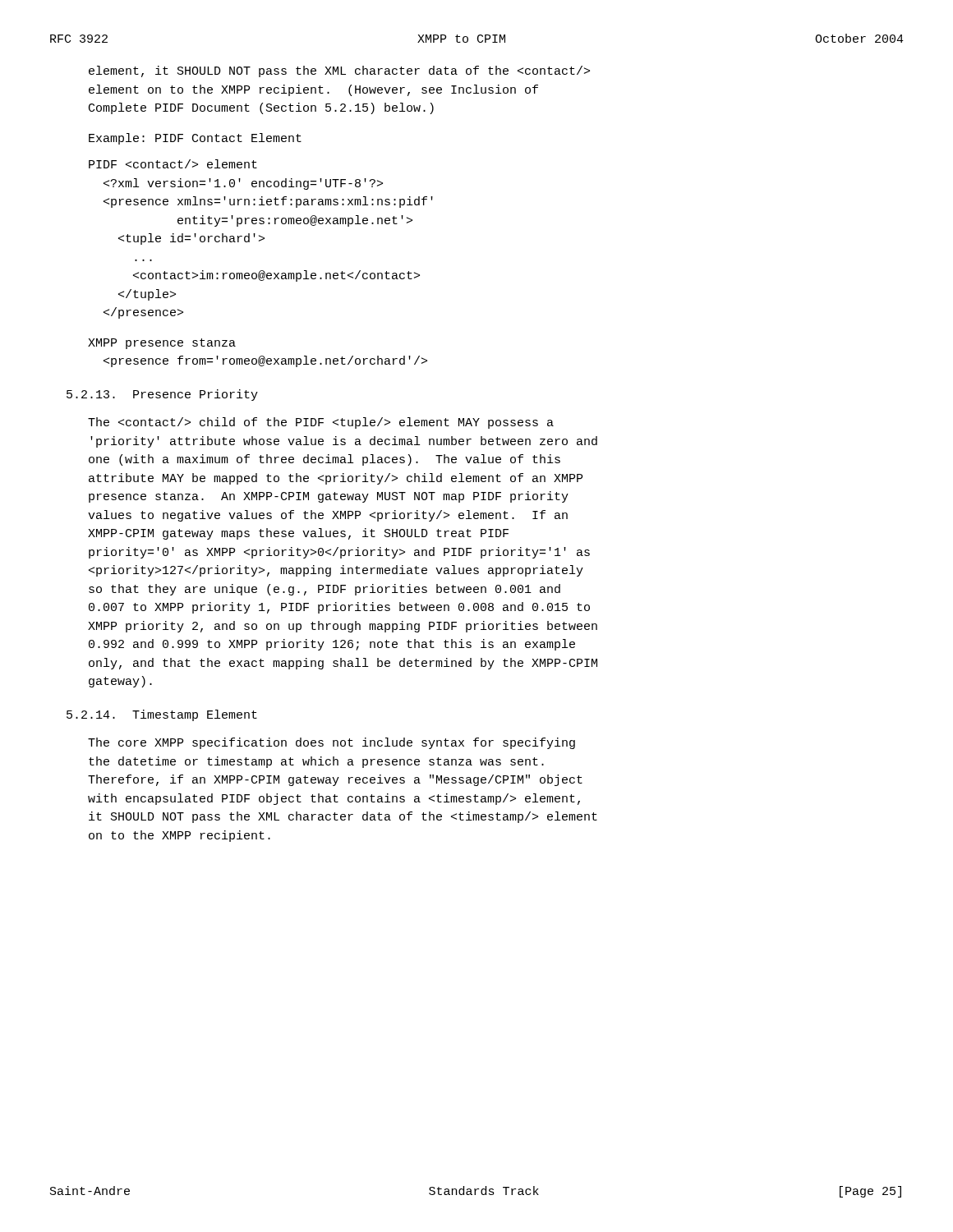Click on the element starting "Example: PIDF Contact Element"
953x1232 pixels.
[x=195, y=139]
